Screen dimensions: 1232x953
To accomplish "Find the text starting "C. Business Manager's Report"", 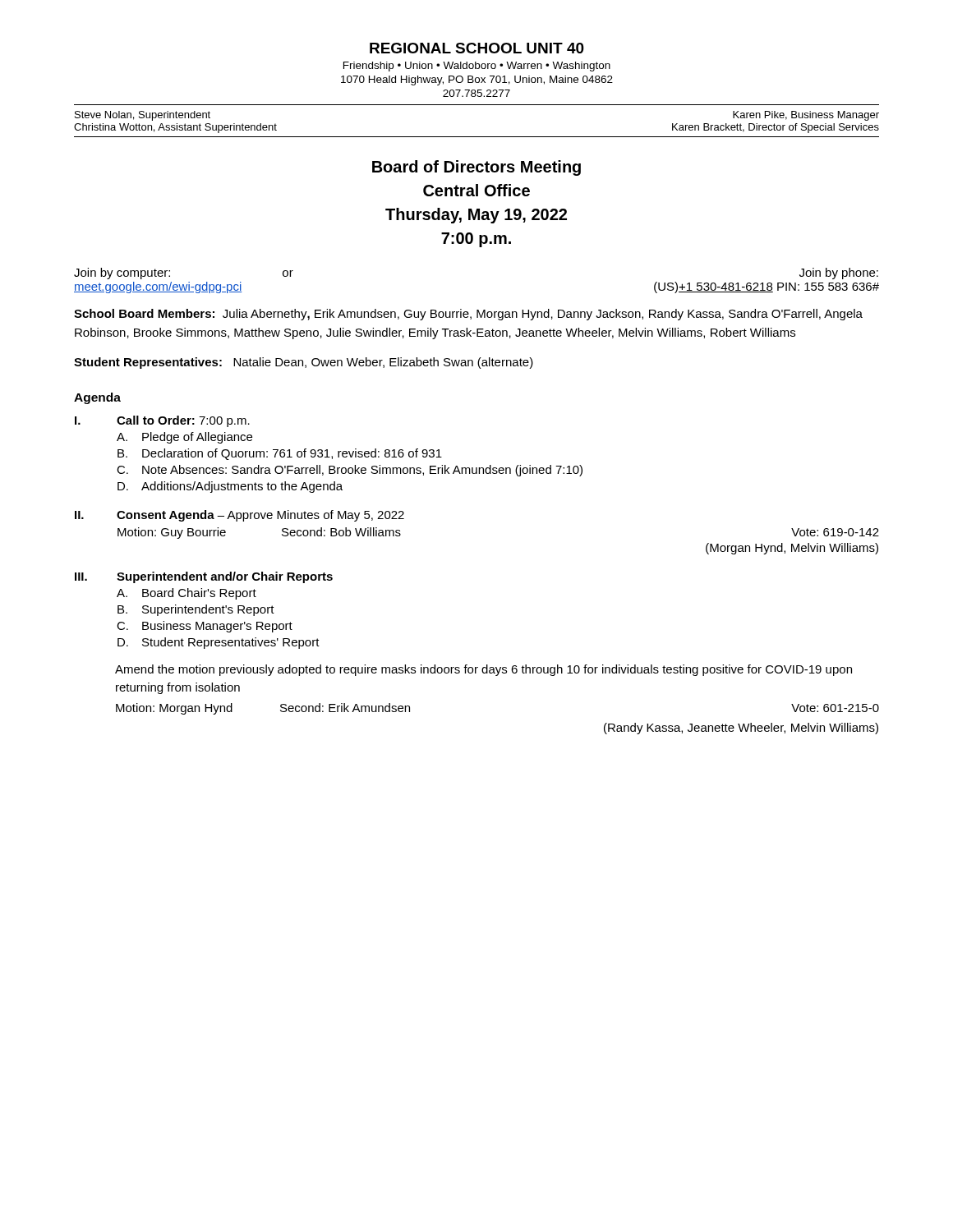I will pos(205,627).
